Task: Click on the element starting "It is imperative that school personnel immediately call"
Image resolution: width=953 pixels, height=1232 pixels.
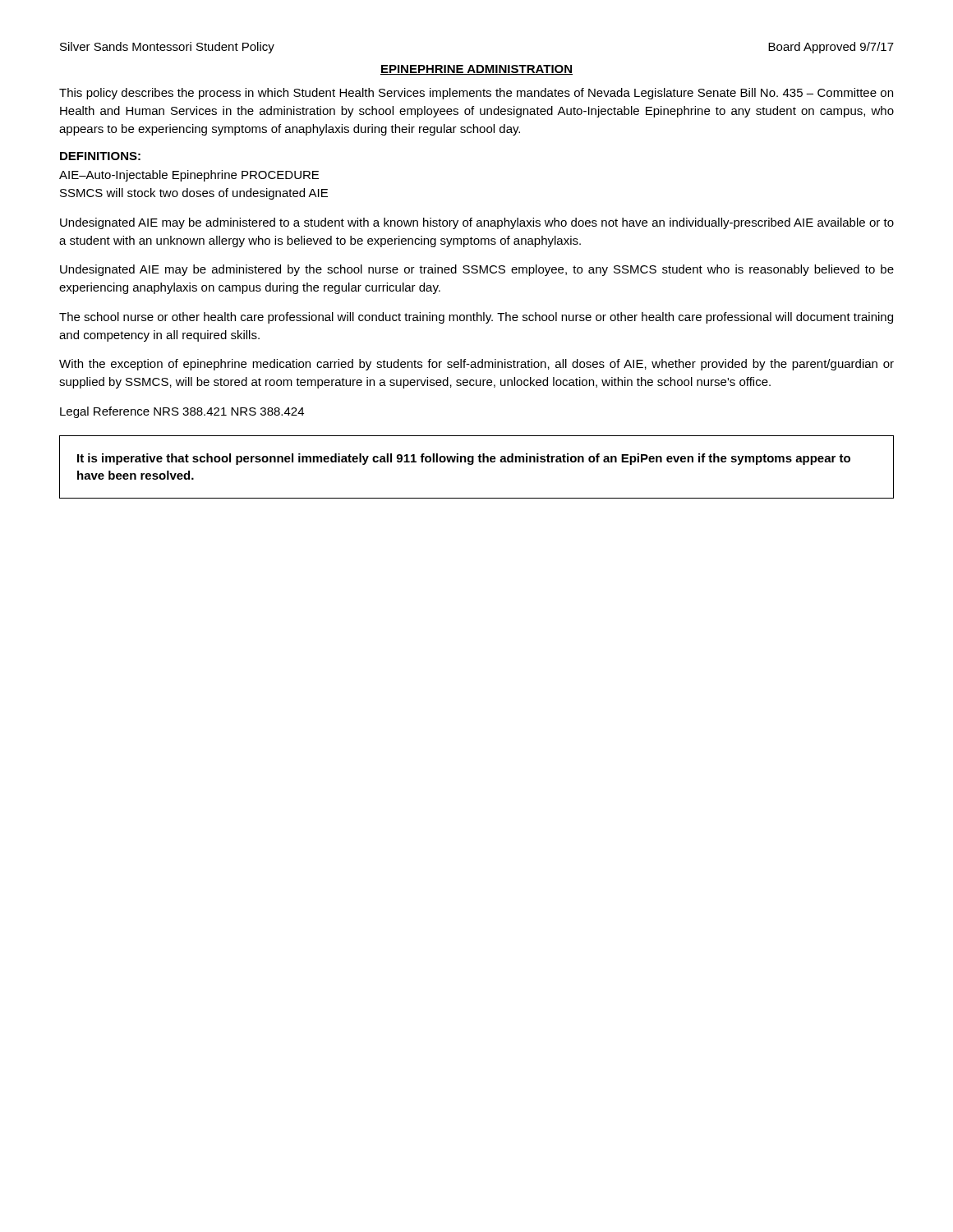Action: (464, 466)
